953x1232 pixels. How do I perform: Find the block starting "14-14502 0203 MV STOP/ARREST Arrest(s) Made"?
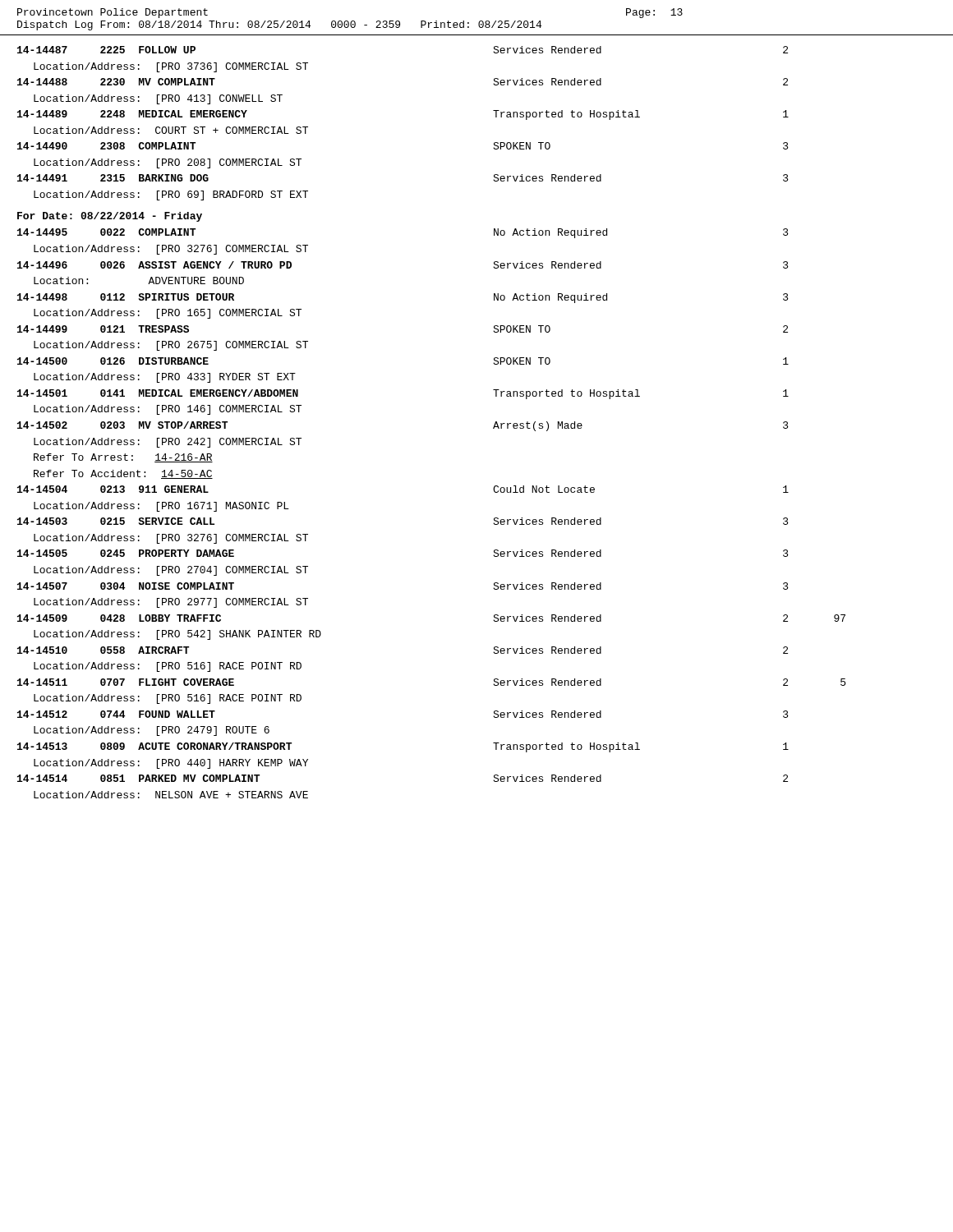pyautogui.click(x=42, y=427)
